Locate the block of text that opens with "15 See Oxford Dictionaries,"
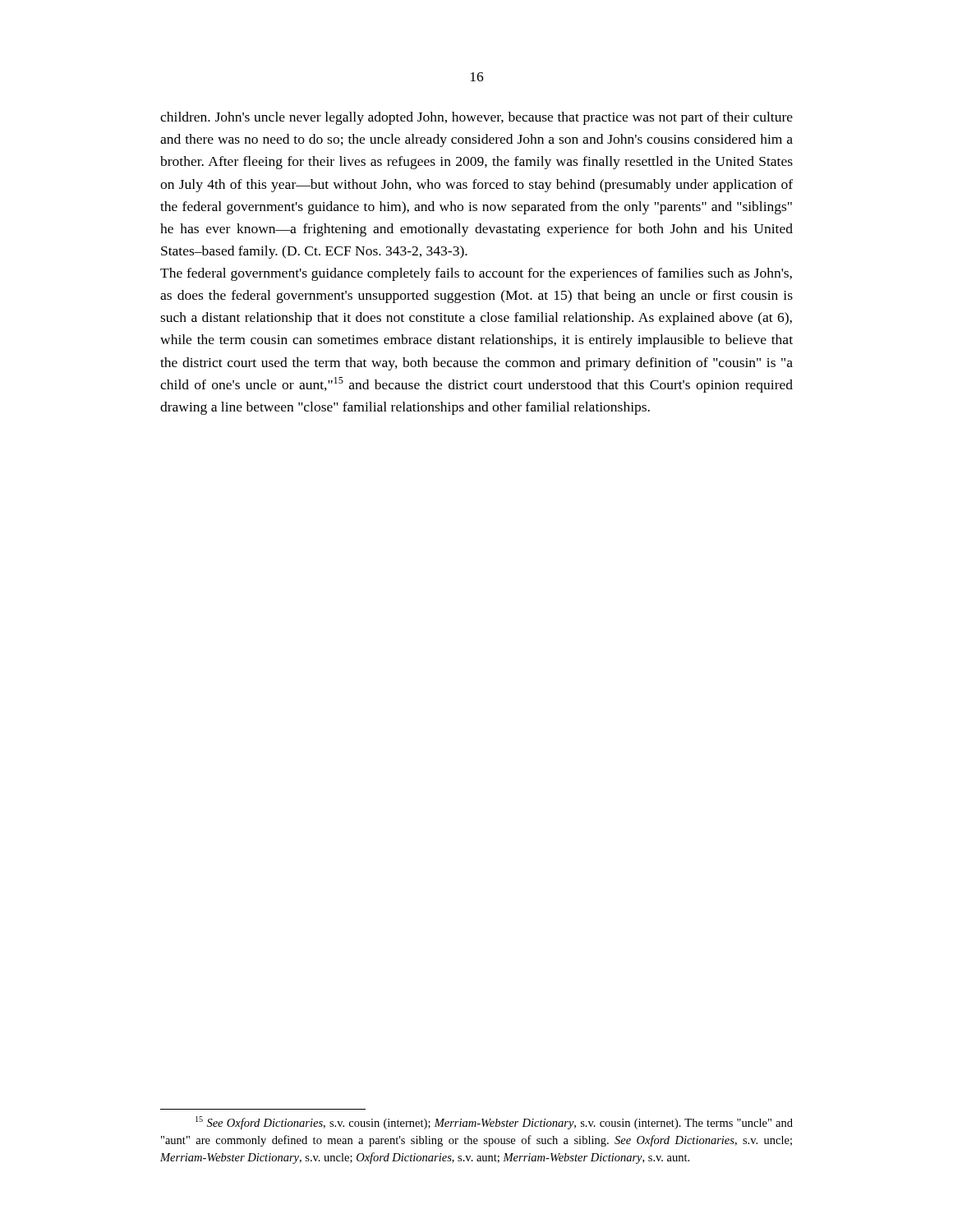The width and height of the screenshot is (953, 1232). [476, 1138]
